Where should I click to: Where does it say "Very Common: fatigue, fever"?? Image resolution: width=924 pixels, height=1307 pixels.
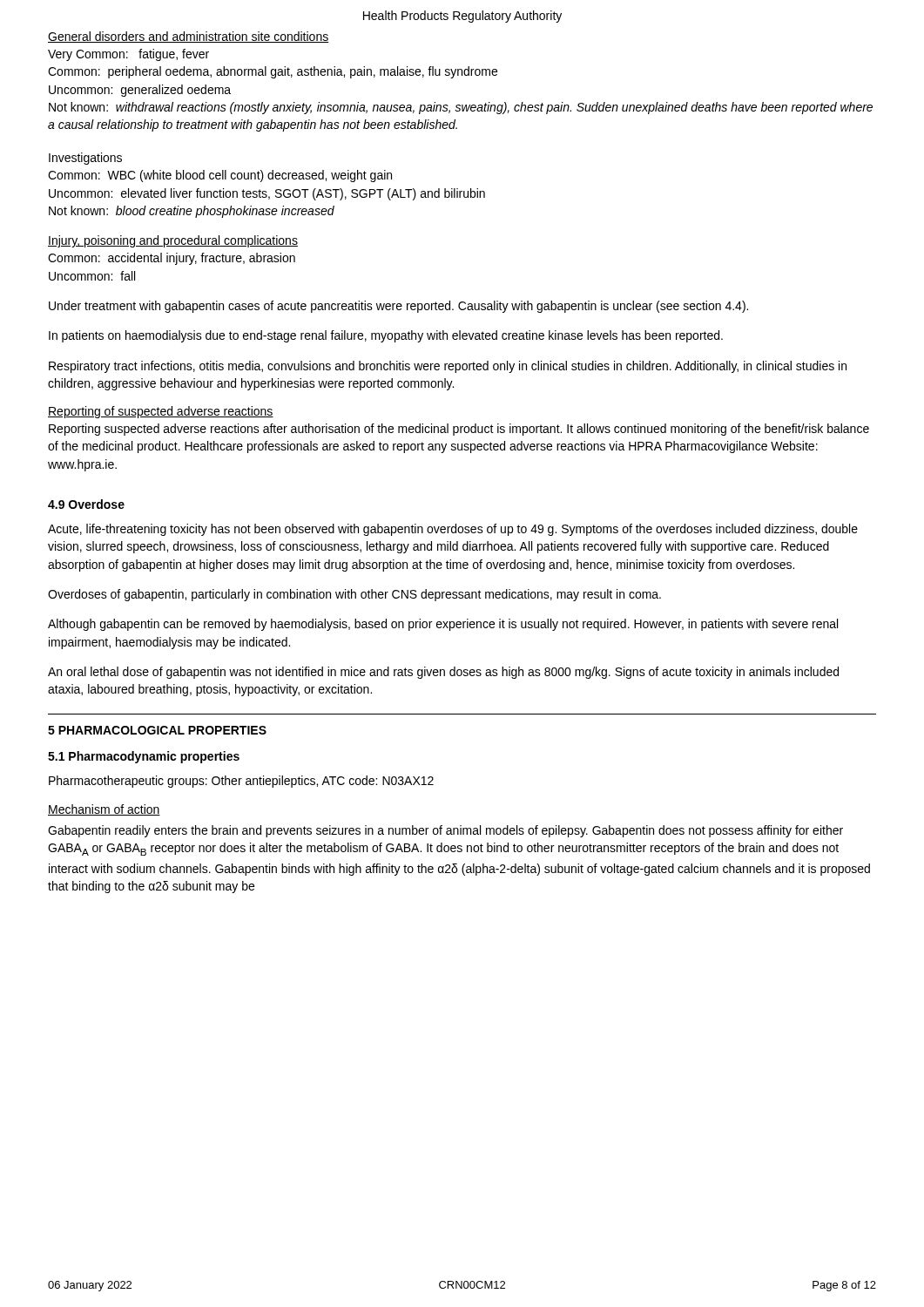[x=129, y=54]
